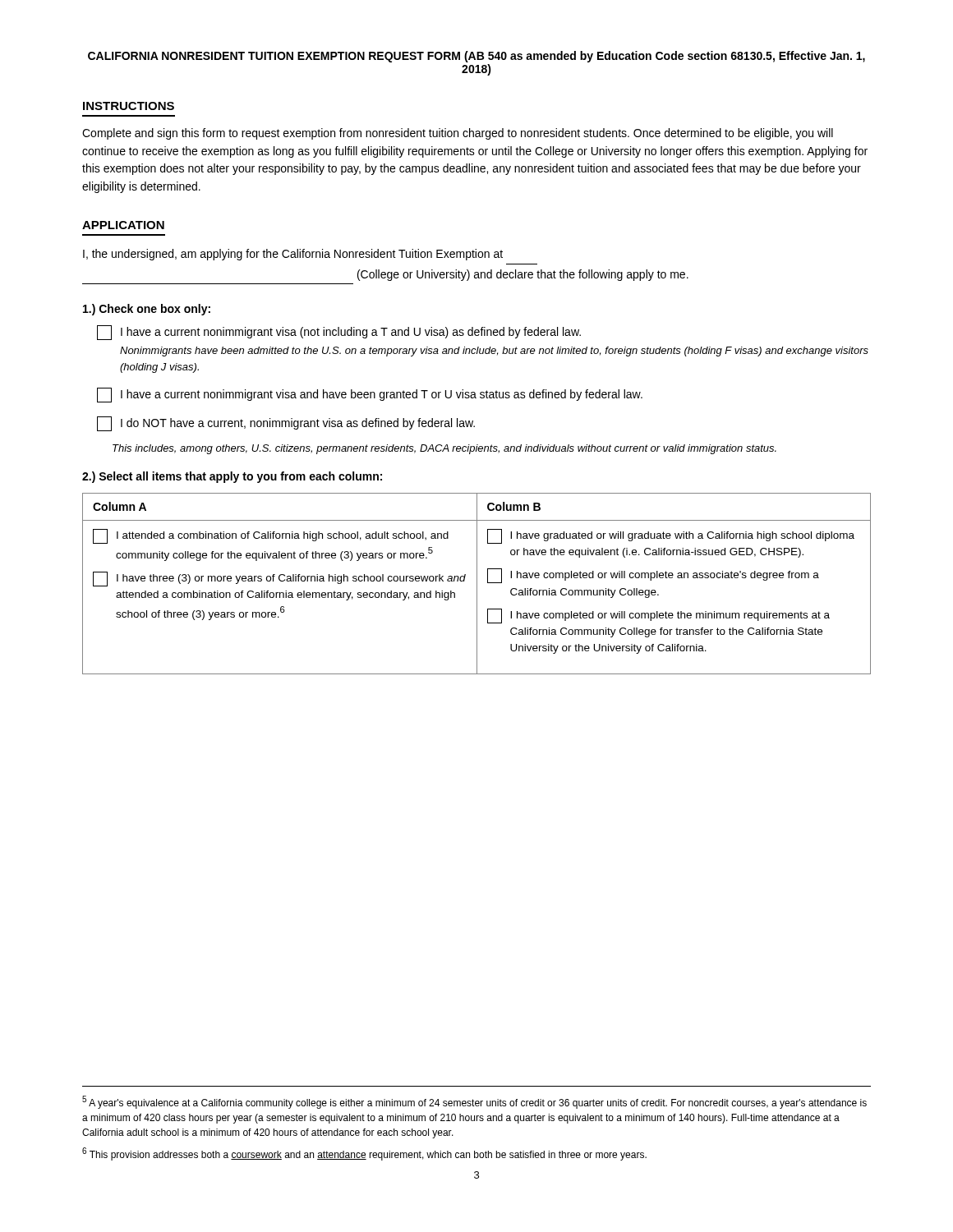The width and height of the screenshot is (953, 1232).
Task: Locate the title that opens with "CALIFORNIA NONRESIDENT TUITION EXEMPTION REQUEST"
Action: coord(476,62)
